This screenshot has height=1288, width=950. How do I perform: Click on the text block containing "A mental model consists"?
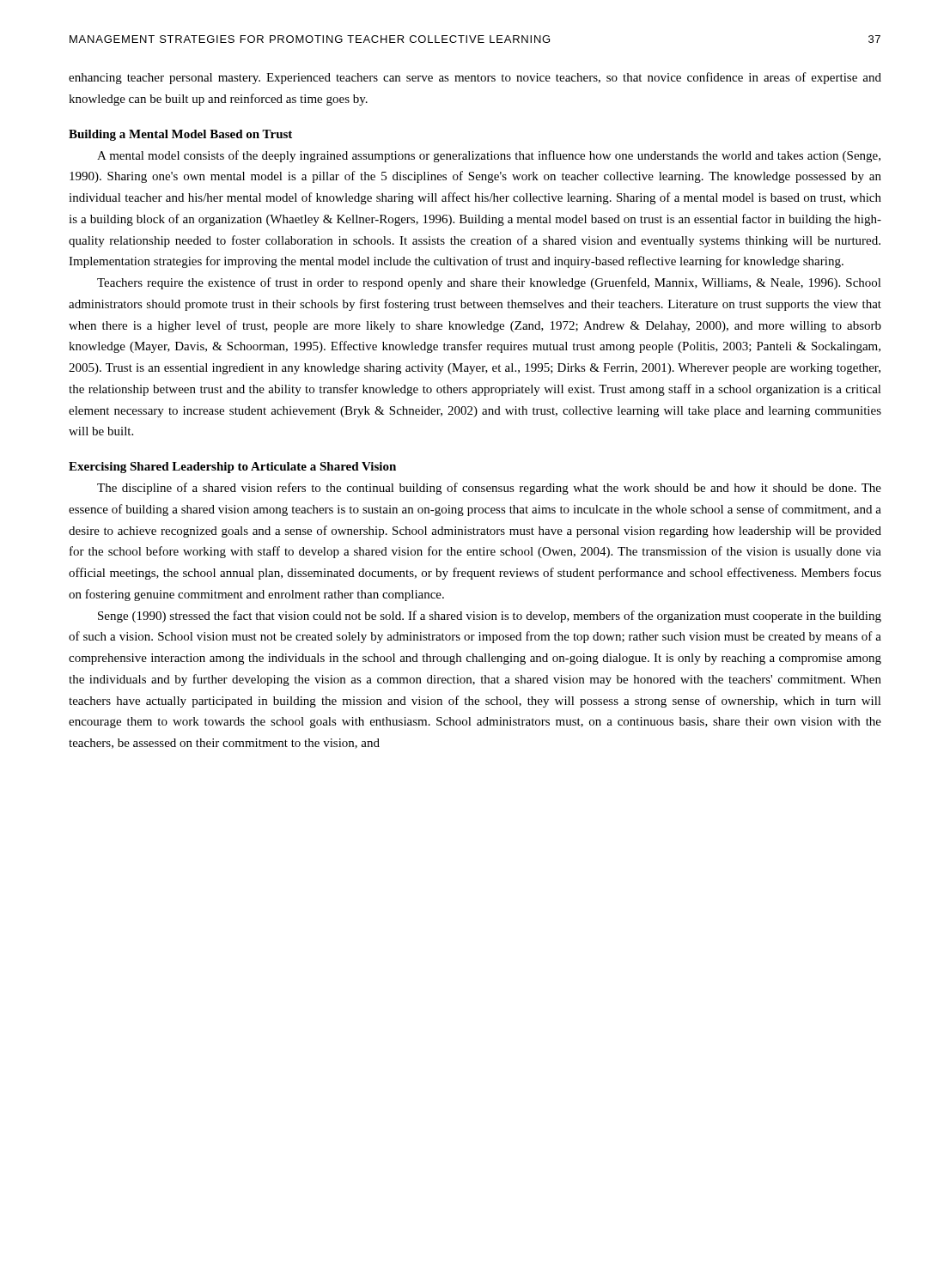pos(475,208)
